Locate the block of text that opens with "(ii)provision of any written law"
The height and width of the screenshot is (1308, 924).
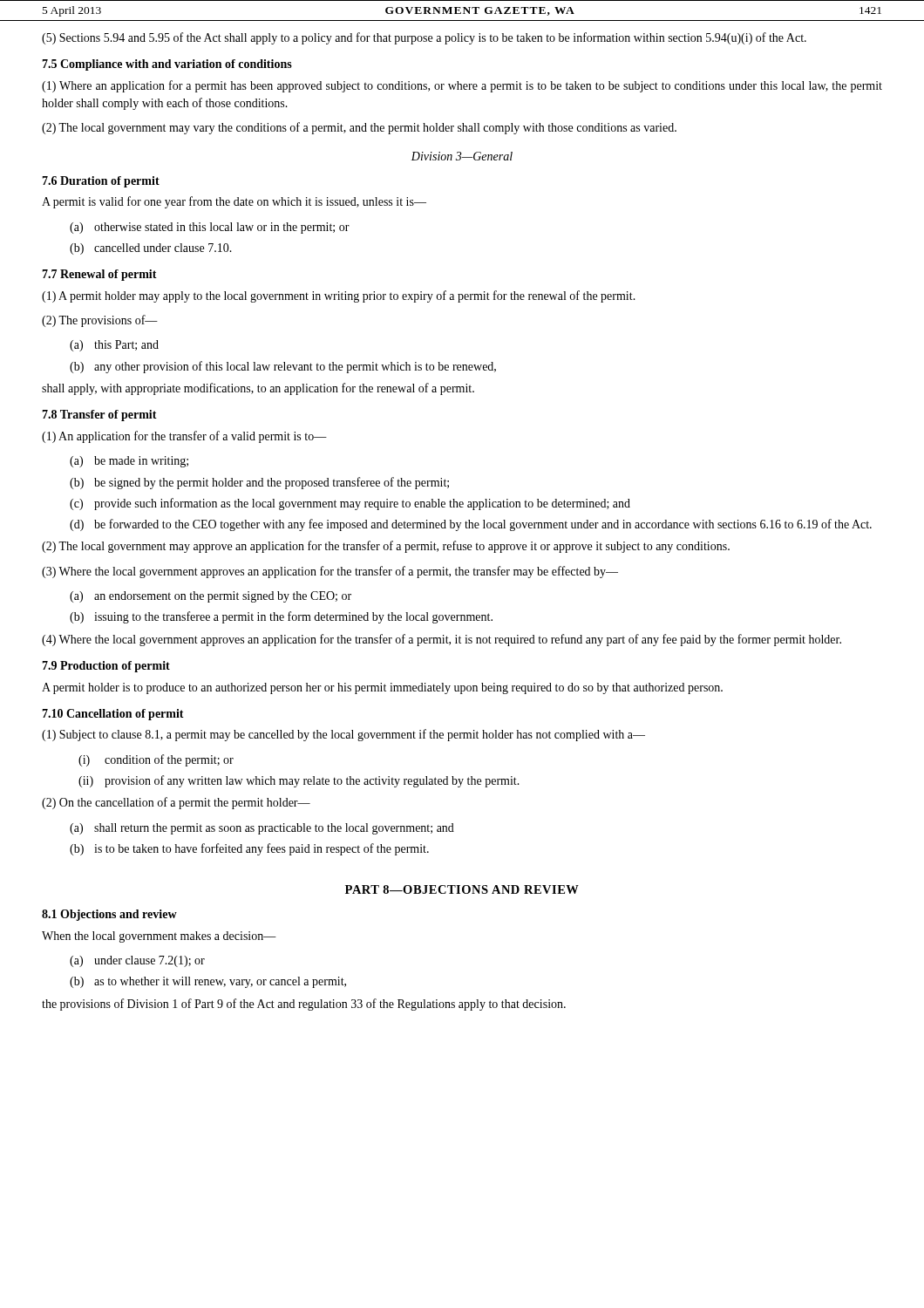299,781
